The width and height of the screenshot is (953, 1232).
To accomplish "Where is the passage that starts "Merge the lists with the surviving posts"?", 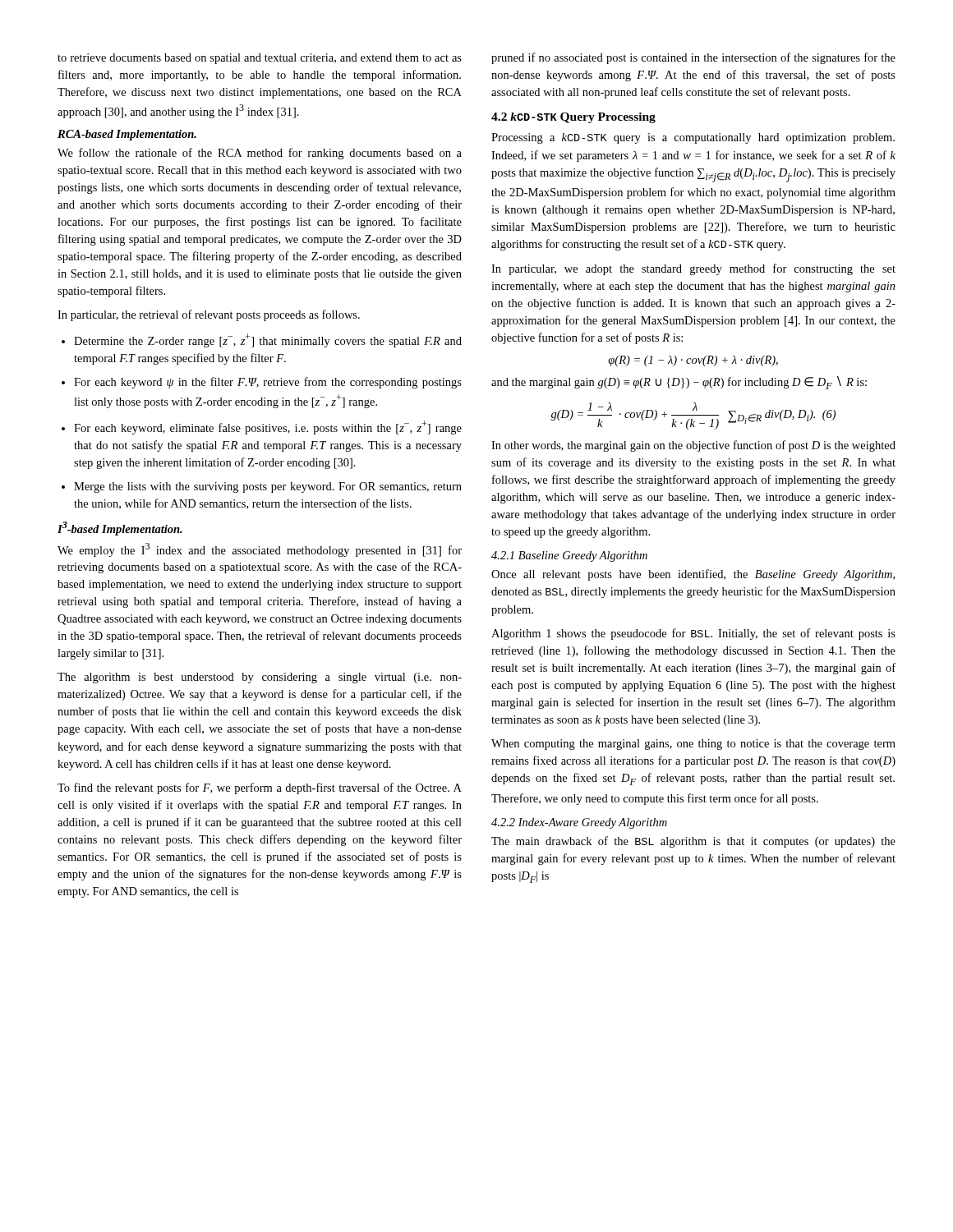I will (268, 495).
